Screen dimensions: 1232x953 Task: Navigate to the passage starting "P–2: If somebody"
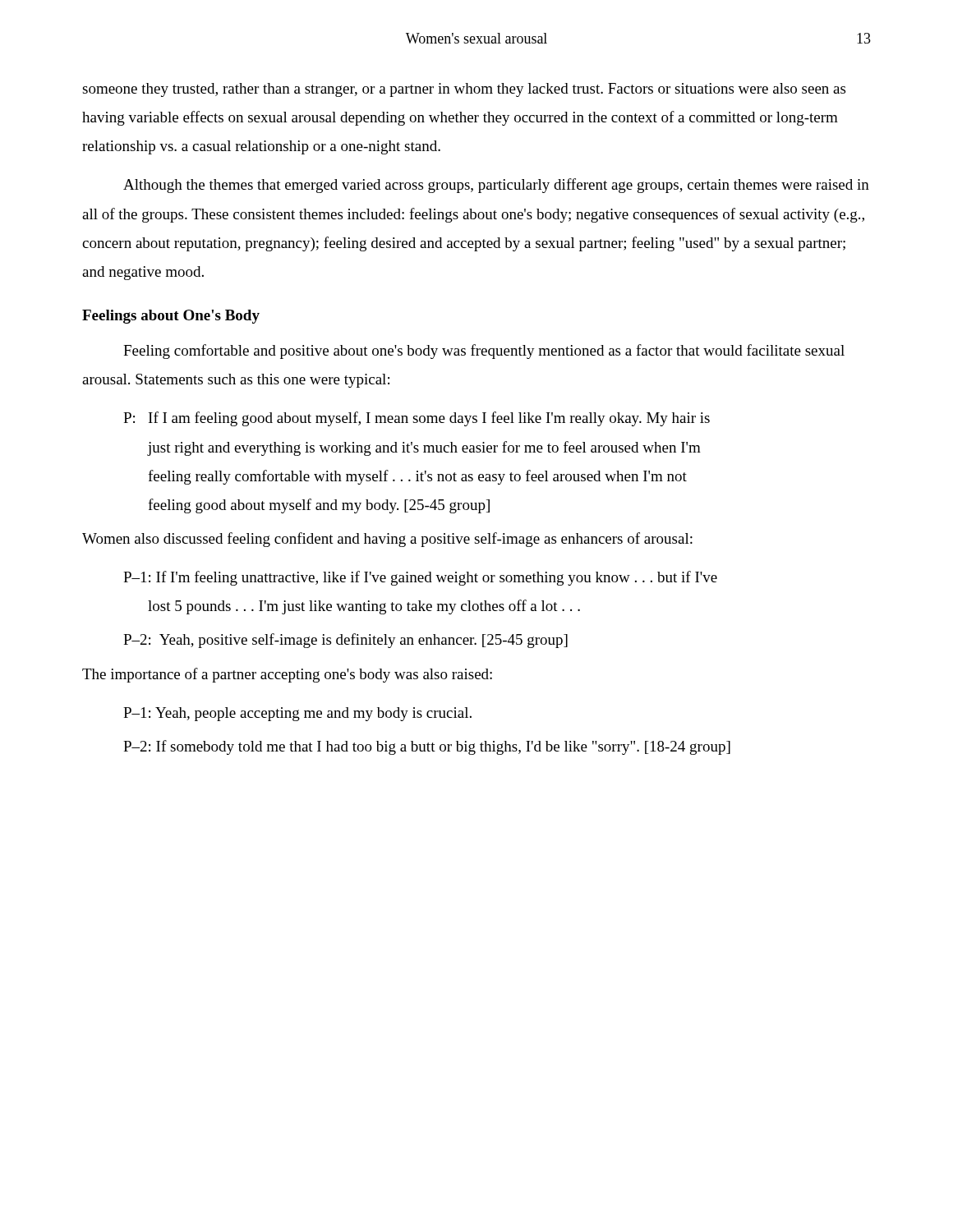(497, 746)
